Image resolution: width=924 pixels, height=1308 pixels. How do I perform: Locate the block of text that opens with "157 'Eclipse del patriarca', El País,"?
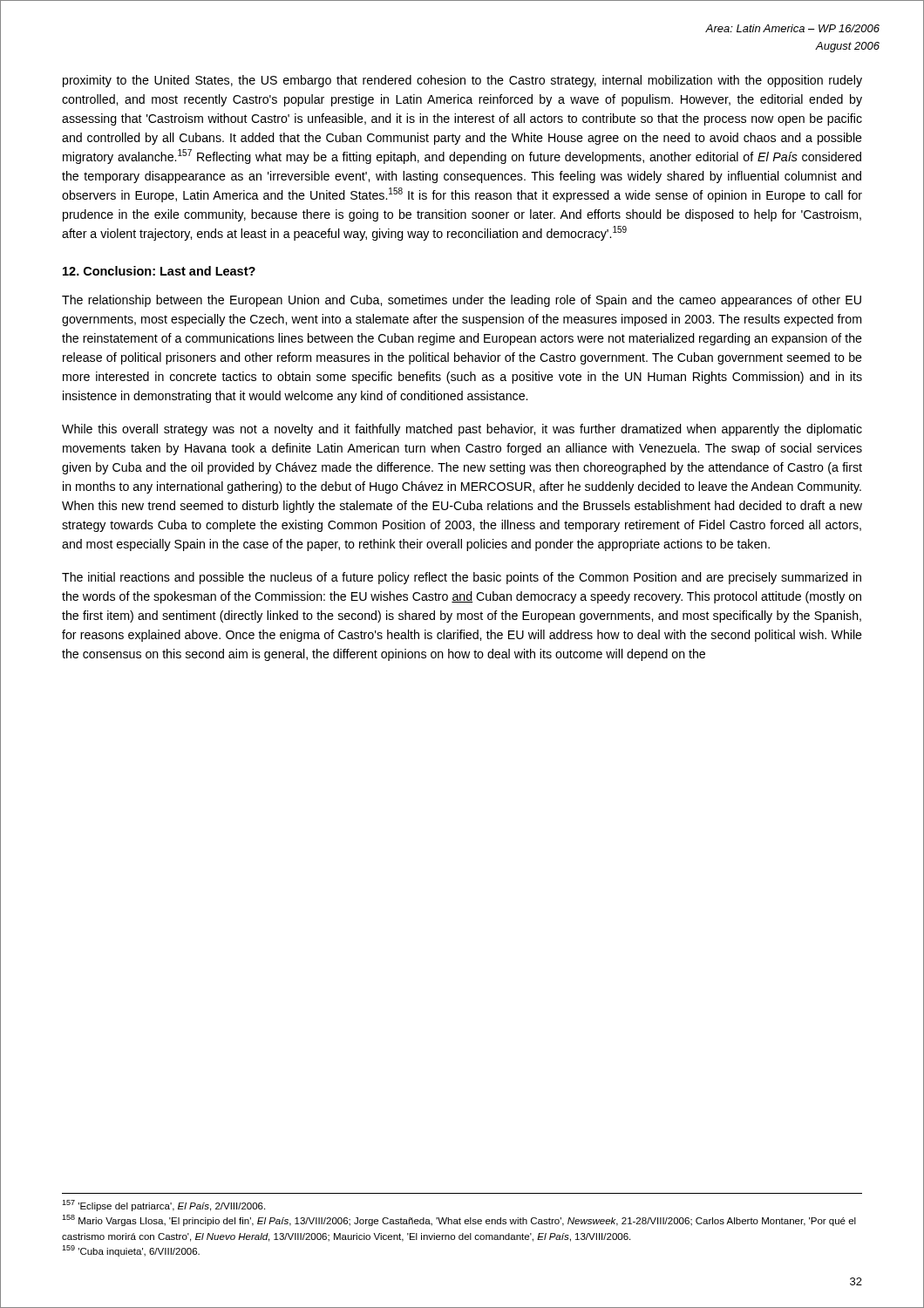point(459,1227)
